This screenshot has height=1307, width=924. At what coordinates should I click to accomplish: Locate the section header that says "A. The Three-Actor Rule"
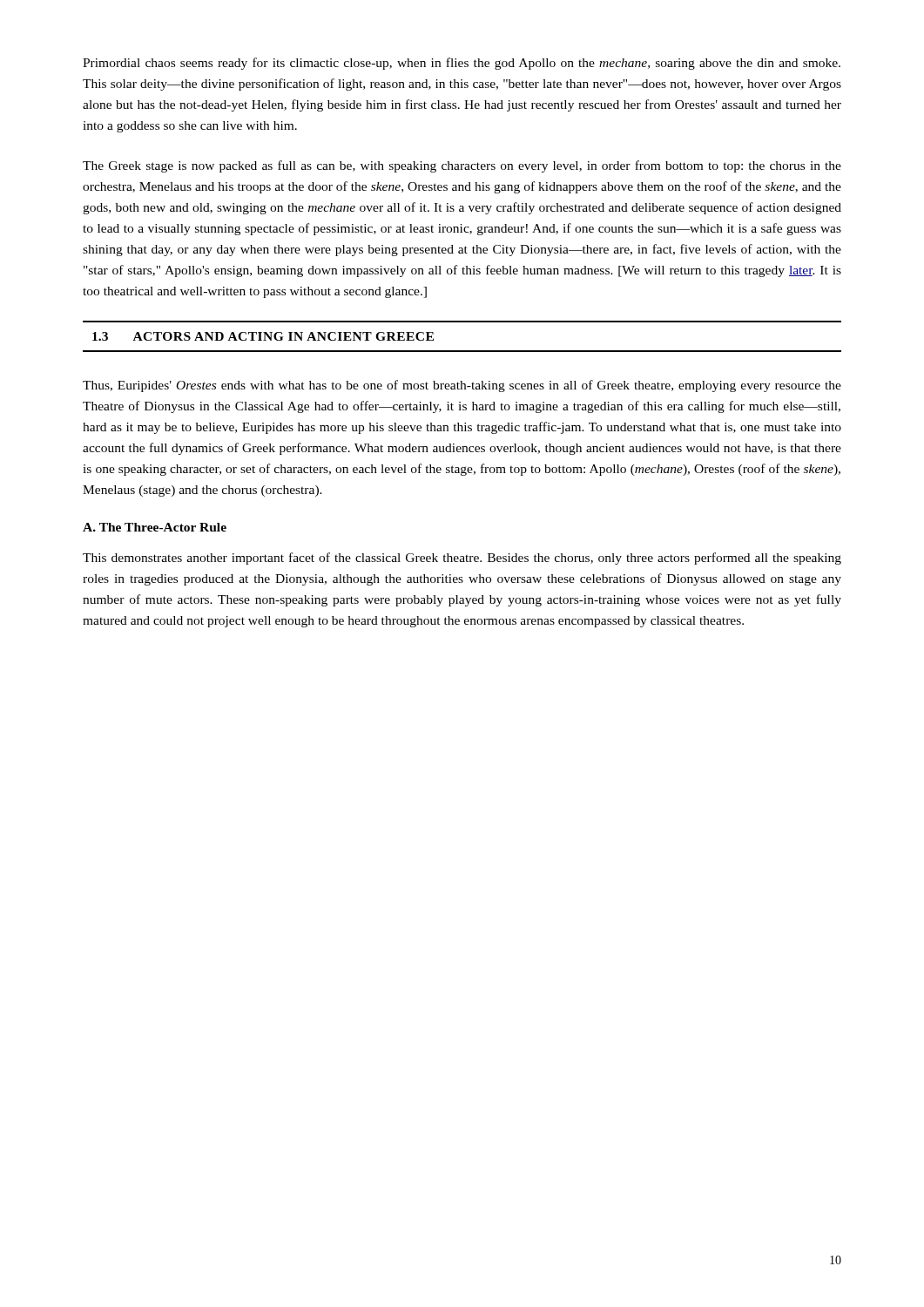pyautogui.click(x=155, y=527)
